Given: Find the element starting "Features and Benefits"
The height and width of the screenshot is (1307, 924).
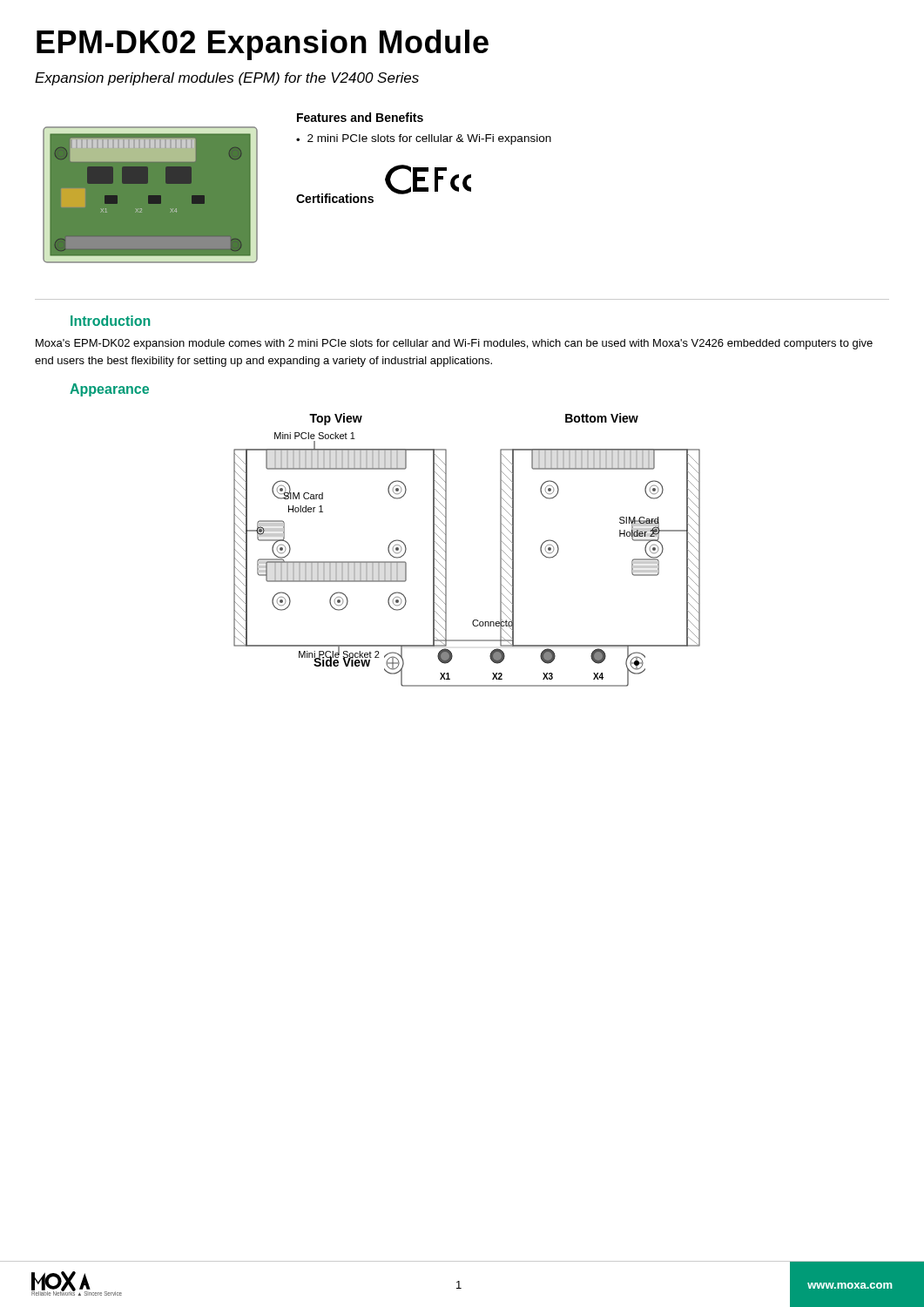Looking at the screenshot, I should 360,118.
